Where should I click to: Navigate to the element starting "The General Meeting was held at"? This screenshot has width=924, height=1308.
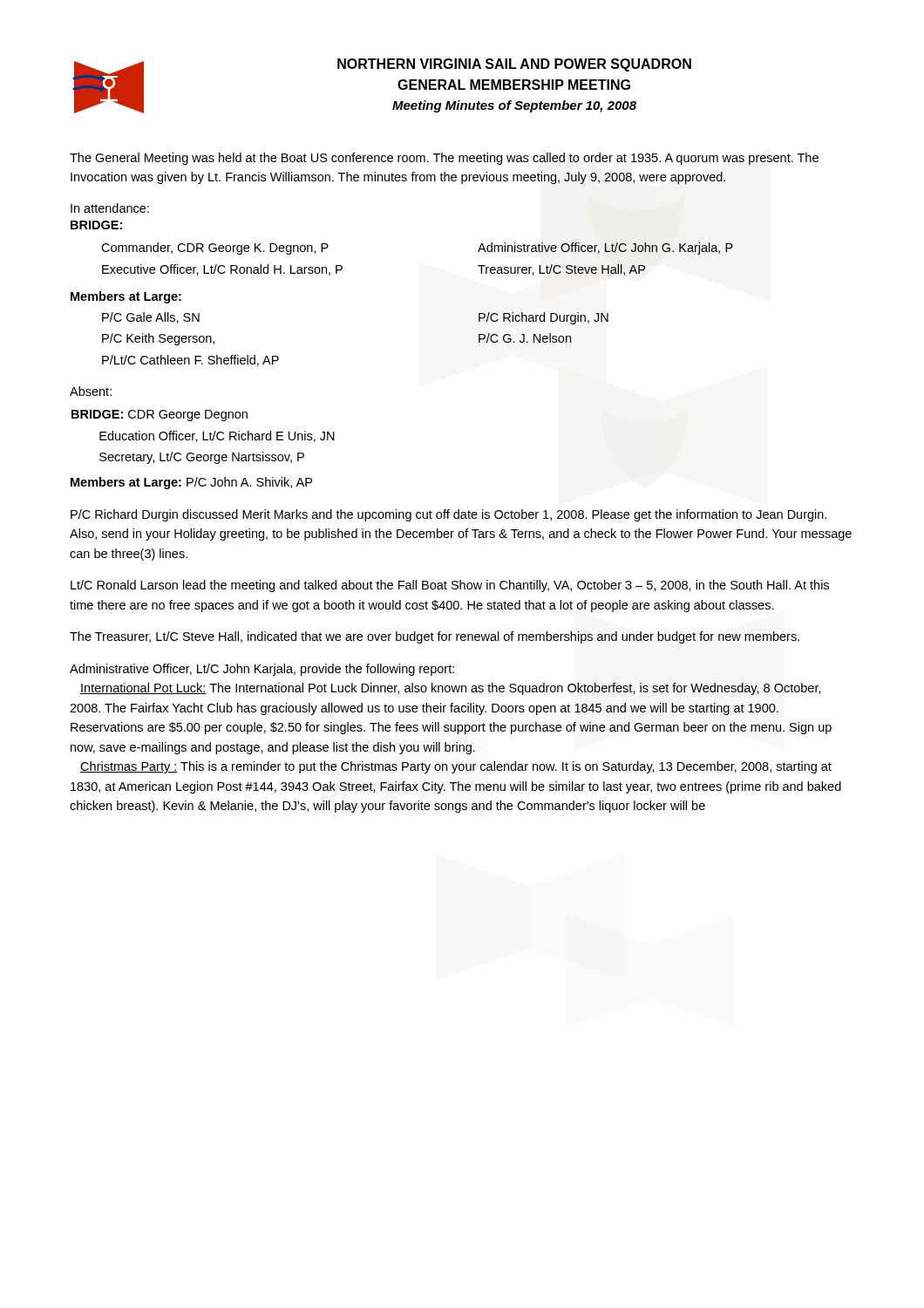click(x=444, y=167)
